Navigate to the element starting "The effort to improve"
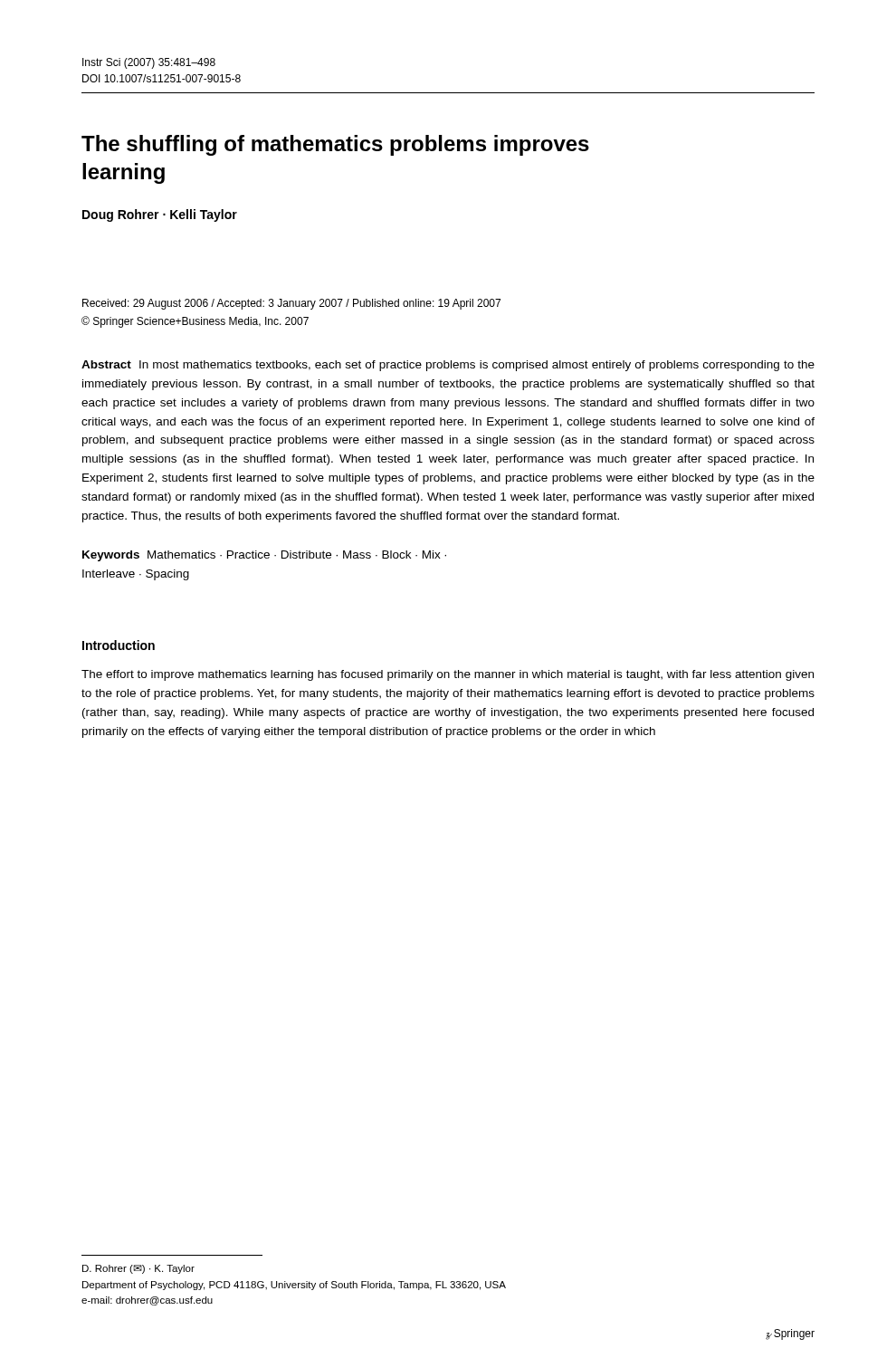 [x=448, y=703]
